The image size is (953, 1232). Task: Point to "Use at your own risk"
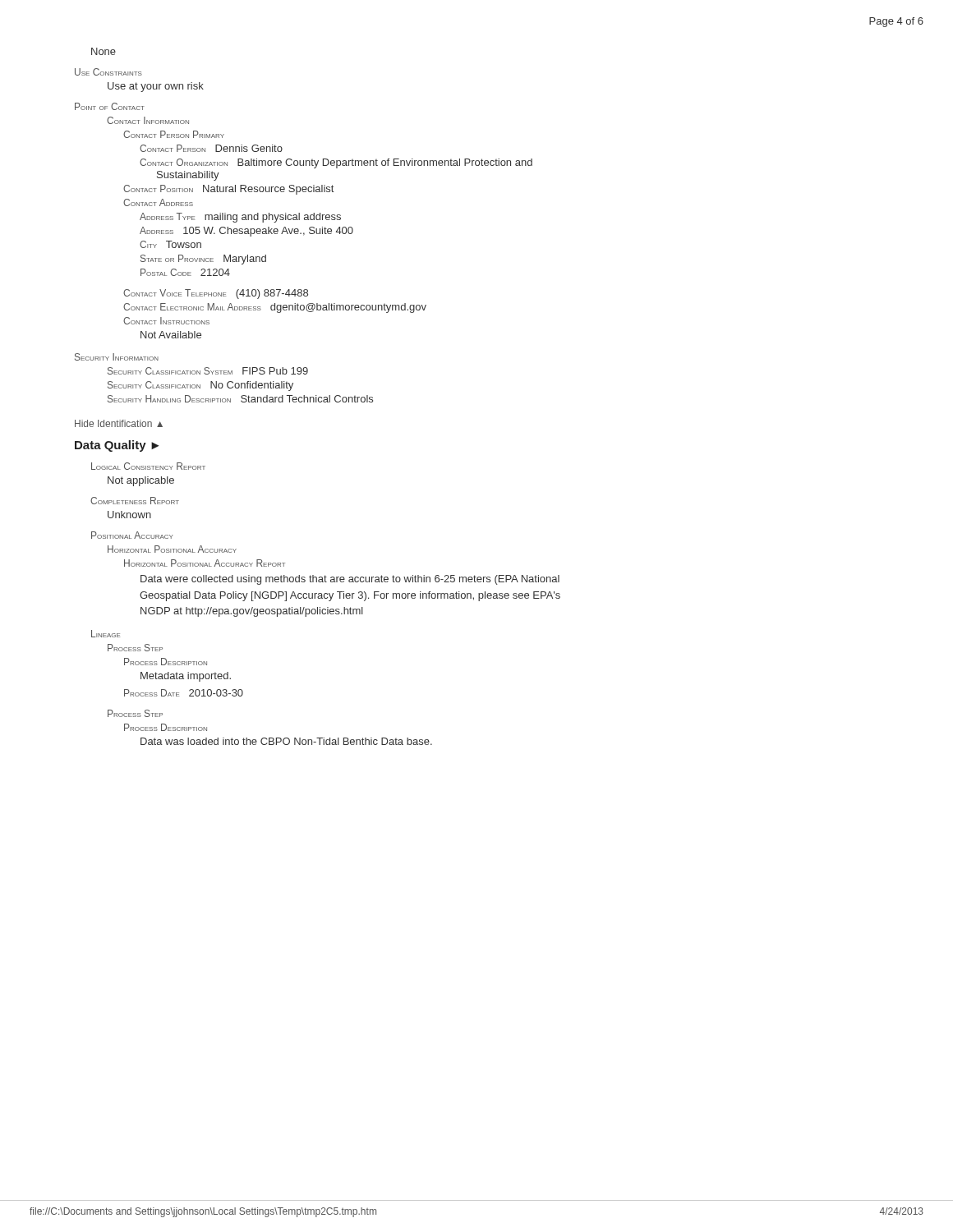[x=139, y=86]
